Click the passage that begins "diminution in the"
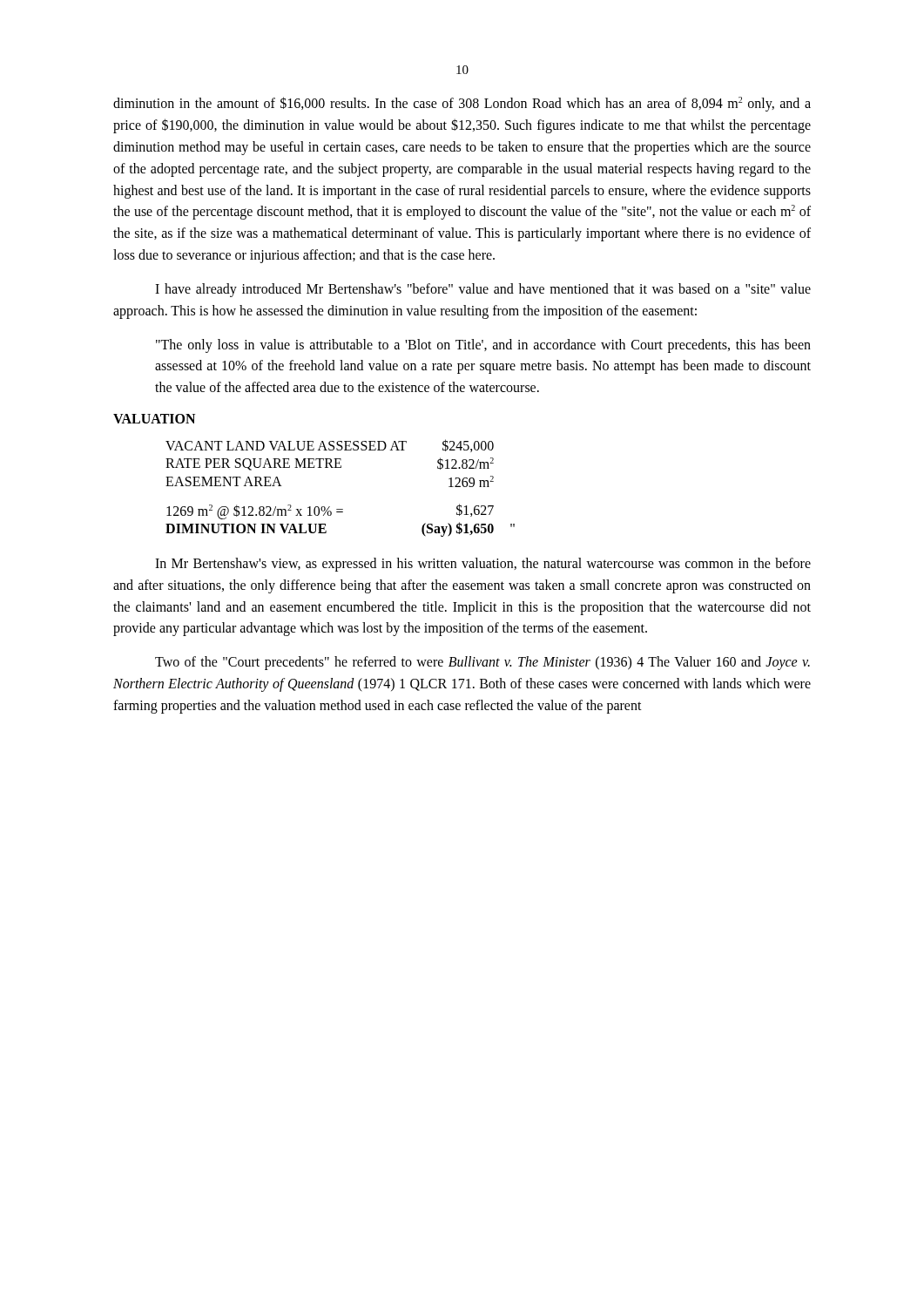 pos(462,179)
